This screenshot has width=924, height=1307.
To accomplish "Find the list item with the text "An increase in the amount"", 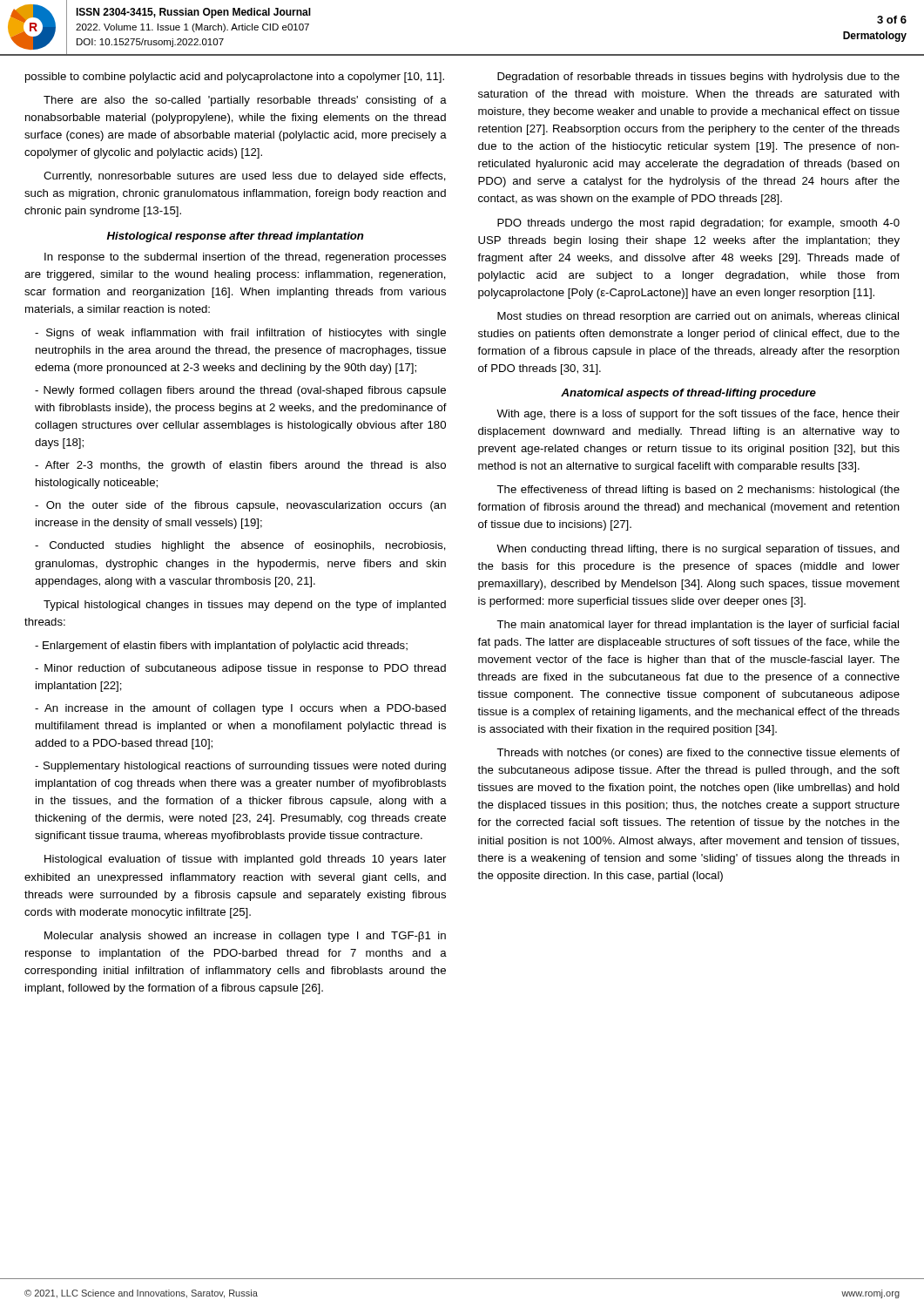I will 241,725.
